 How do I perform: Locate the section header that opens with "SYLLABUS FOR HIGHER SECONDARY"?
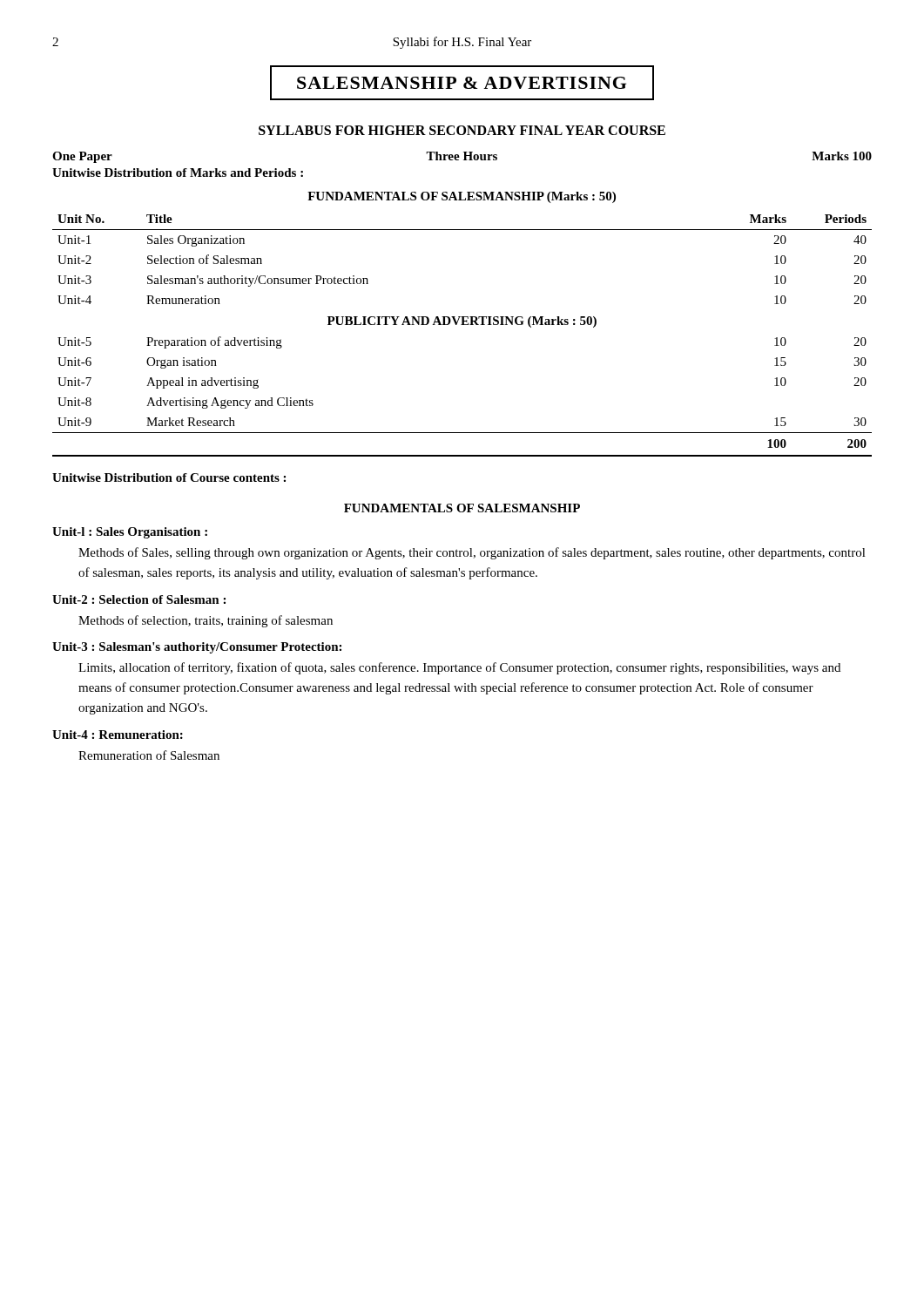pos(462,130)
